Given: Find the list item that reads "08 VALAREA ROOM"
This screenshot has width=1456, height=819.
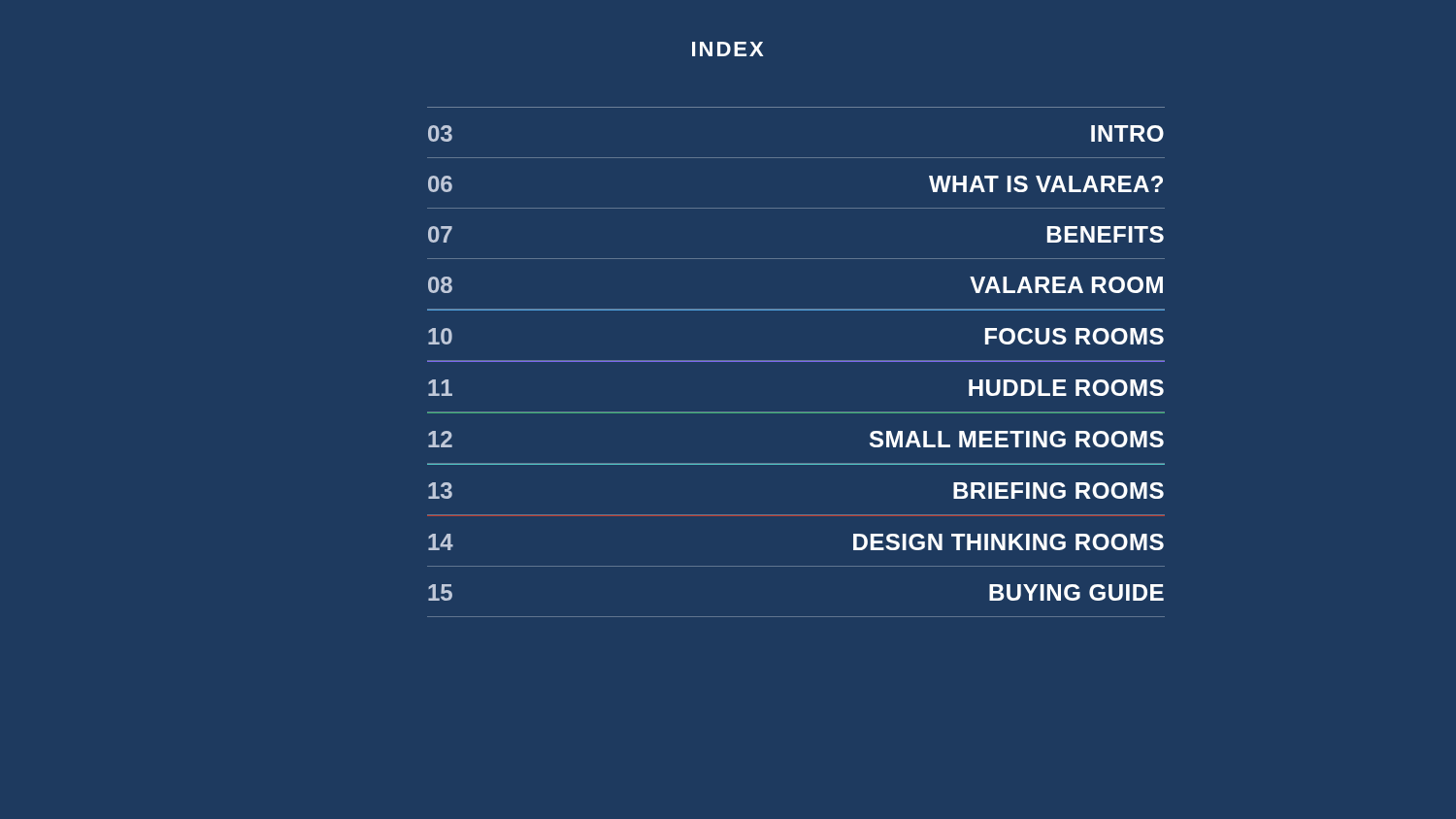Looking at the screenshot, I should (436, 285).
